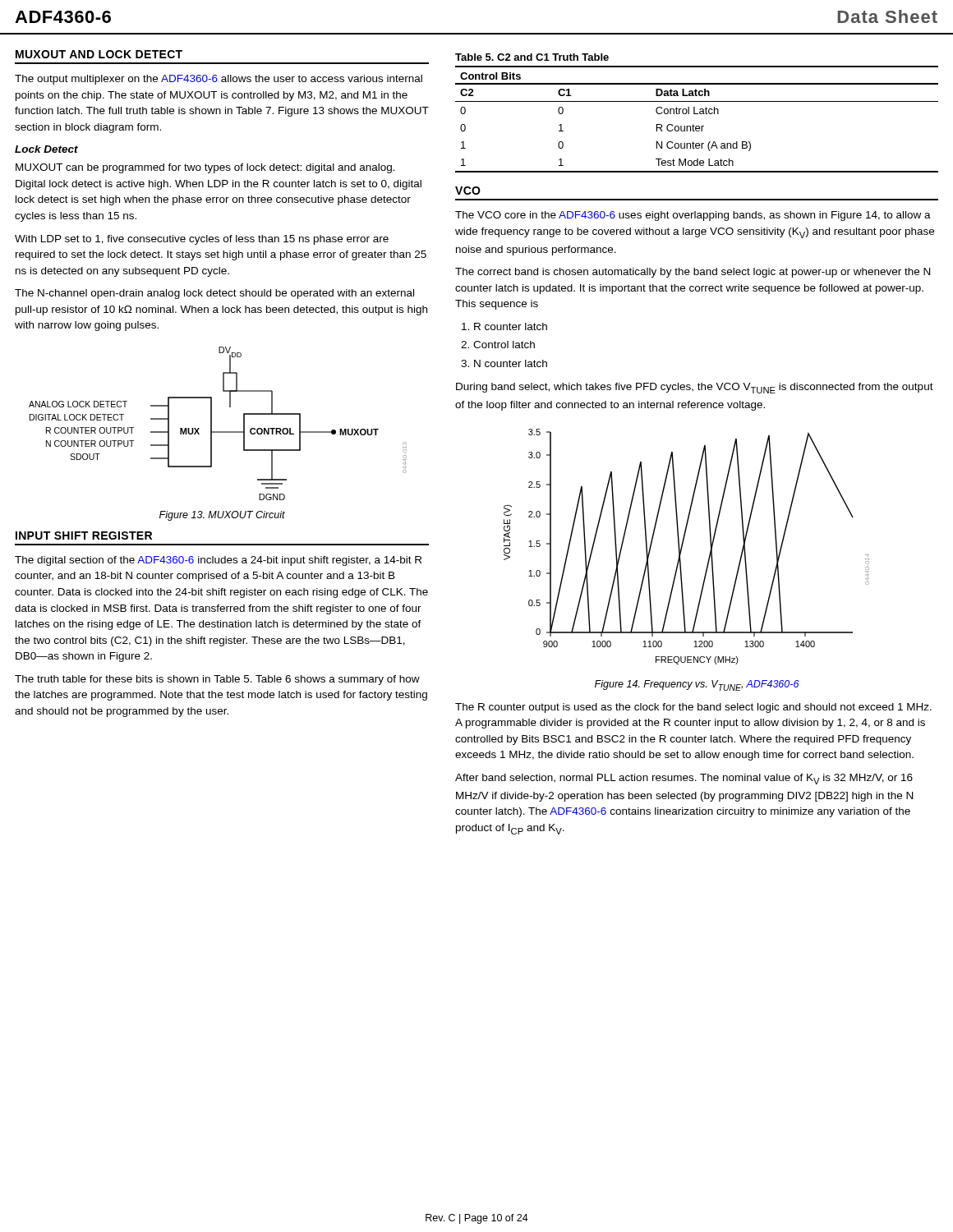Click on the table containing "Data Latch"
The height and width of the screenshot is (1232, 953).
[x=697, y=119]
